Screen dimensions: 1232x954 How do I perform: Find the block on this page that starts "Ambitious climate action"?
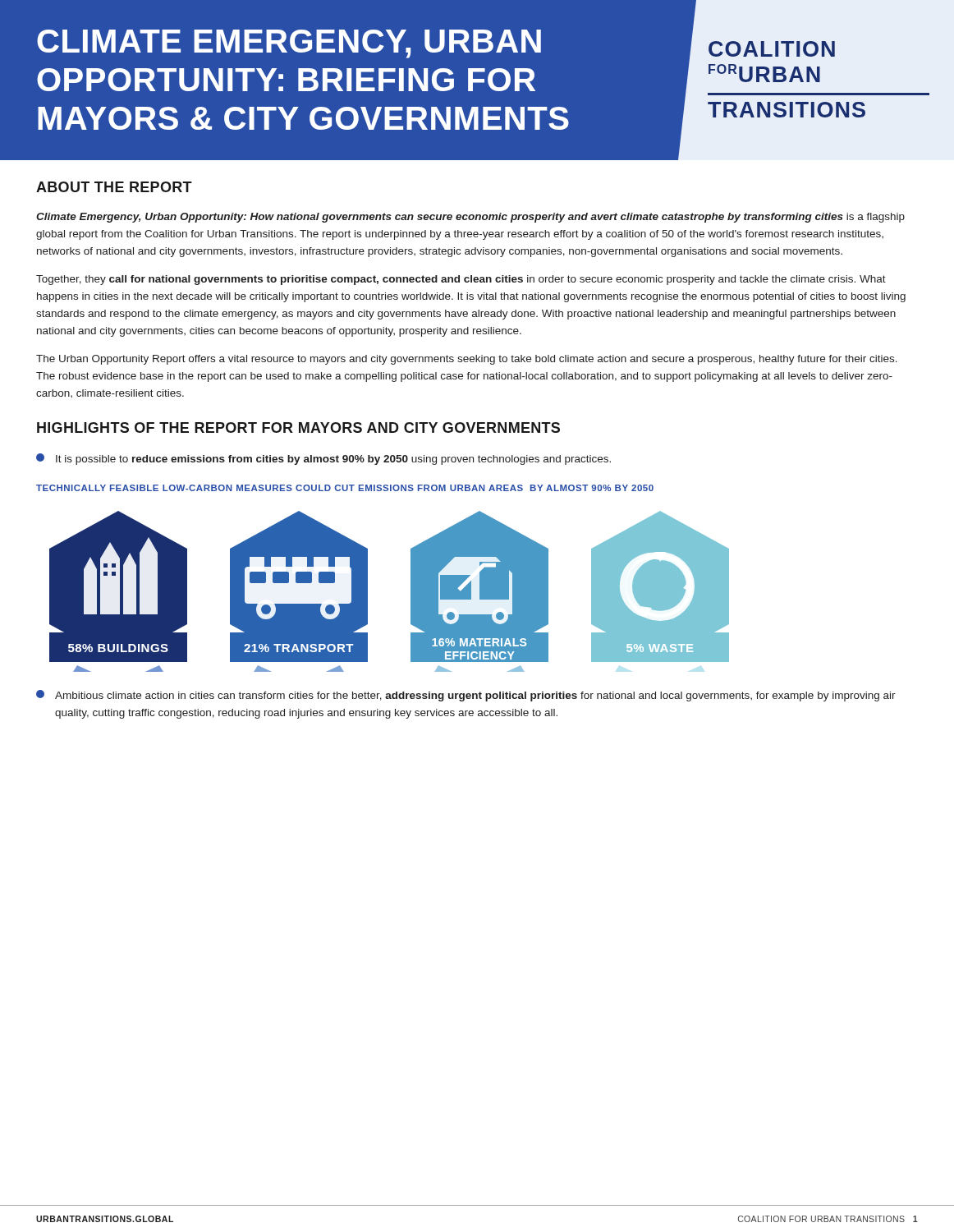477,704
